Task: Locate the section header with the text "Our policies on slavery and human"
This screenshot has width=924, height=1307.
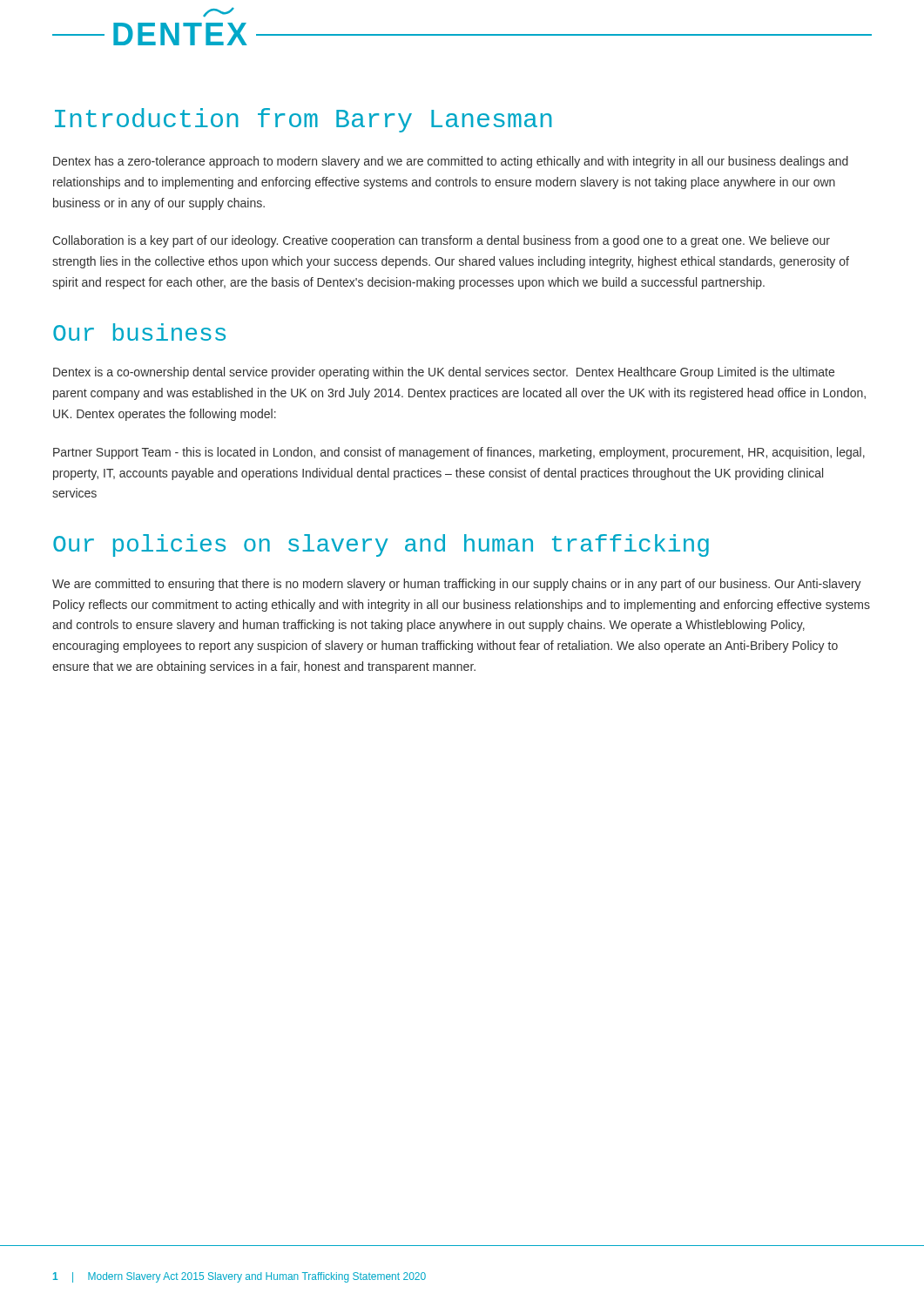Action: tap(382, 545)
